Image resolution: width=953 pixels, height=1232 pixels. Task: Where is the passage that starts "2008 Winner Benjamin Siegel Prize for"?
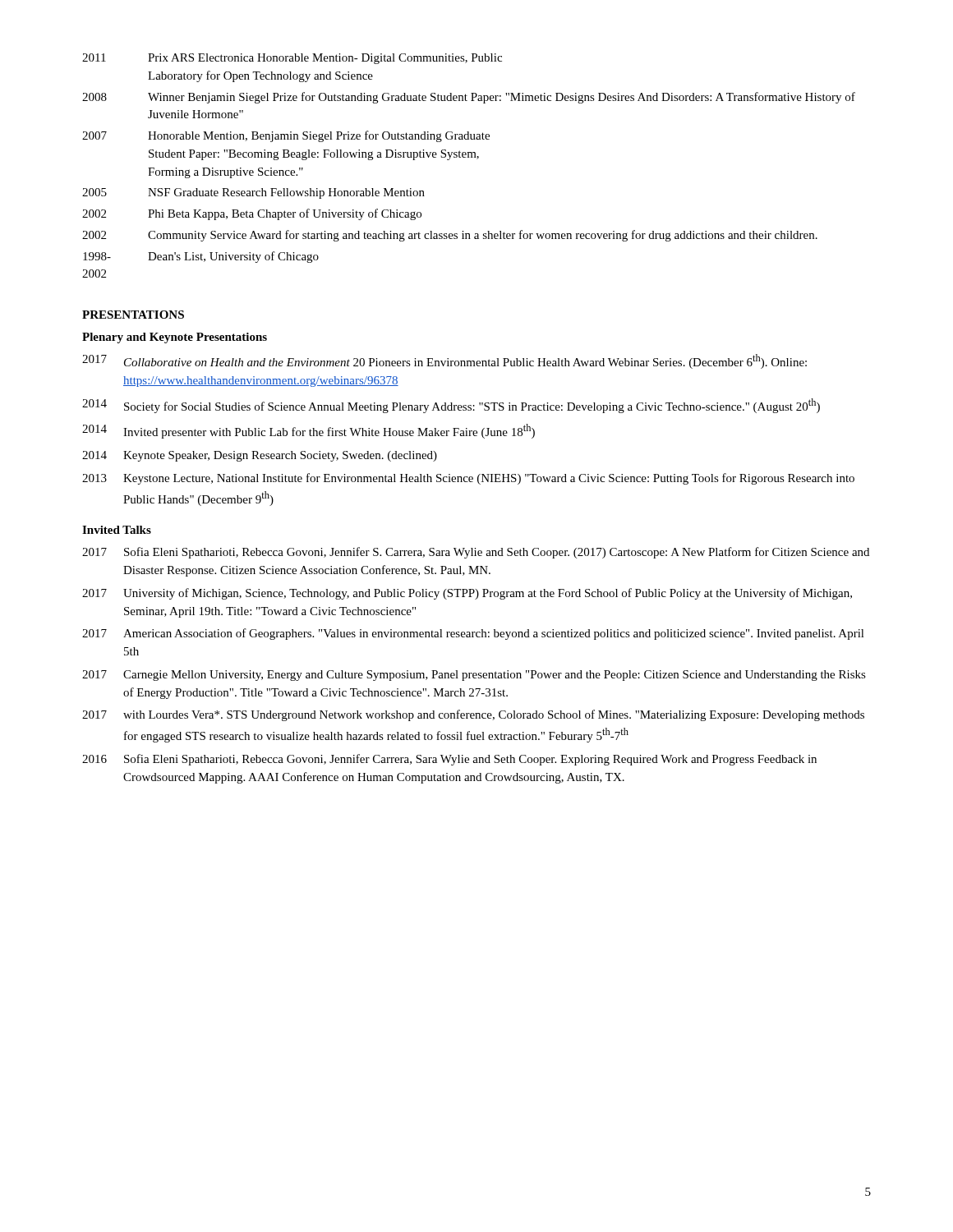click(x=476, y=106)
